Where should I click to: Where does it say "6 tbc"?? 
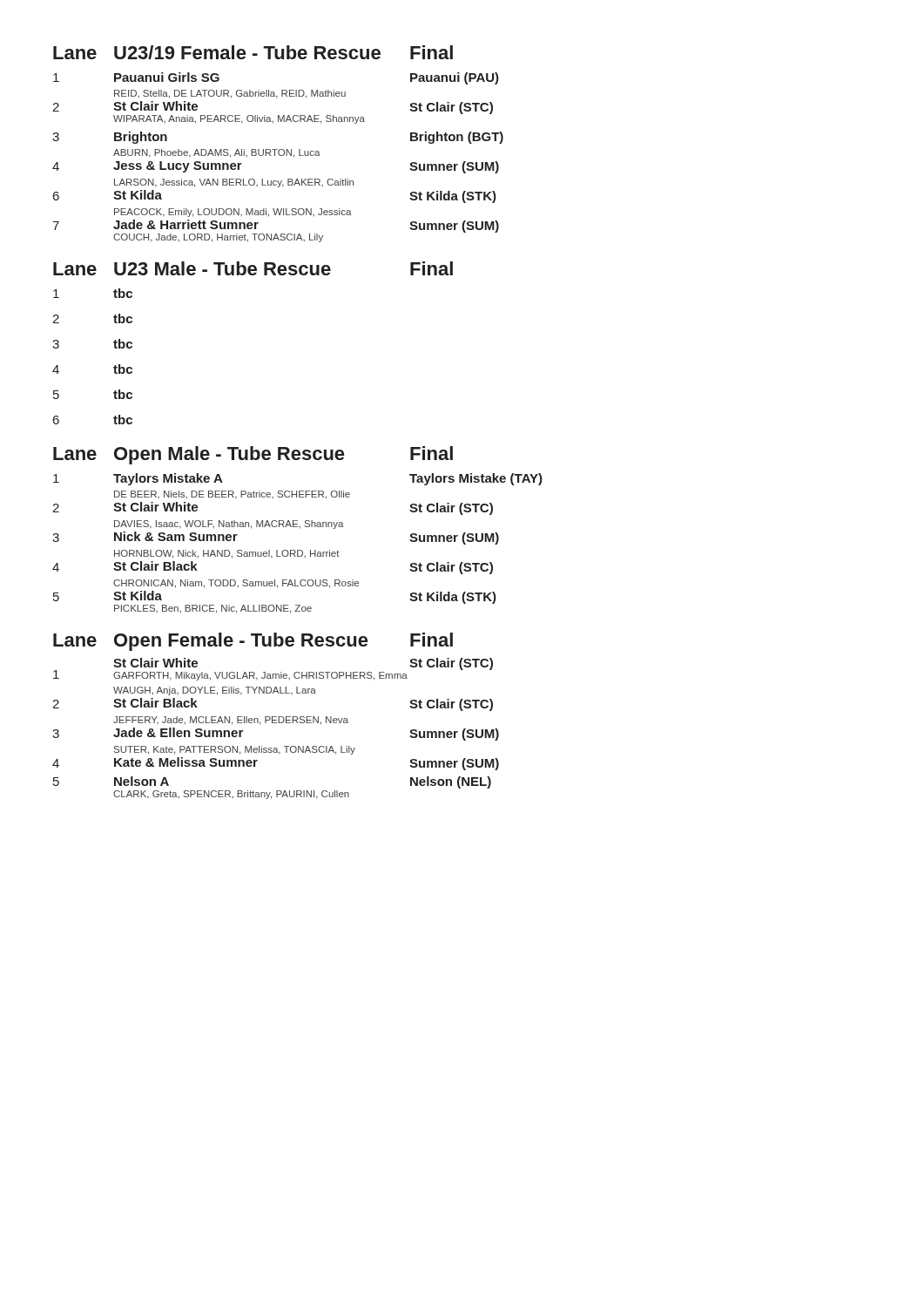(x=56, y=419)
